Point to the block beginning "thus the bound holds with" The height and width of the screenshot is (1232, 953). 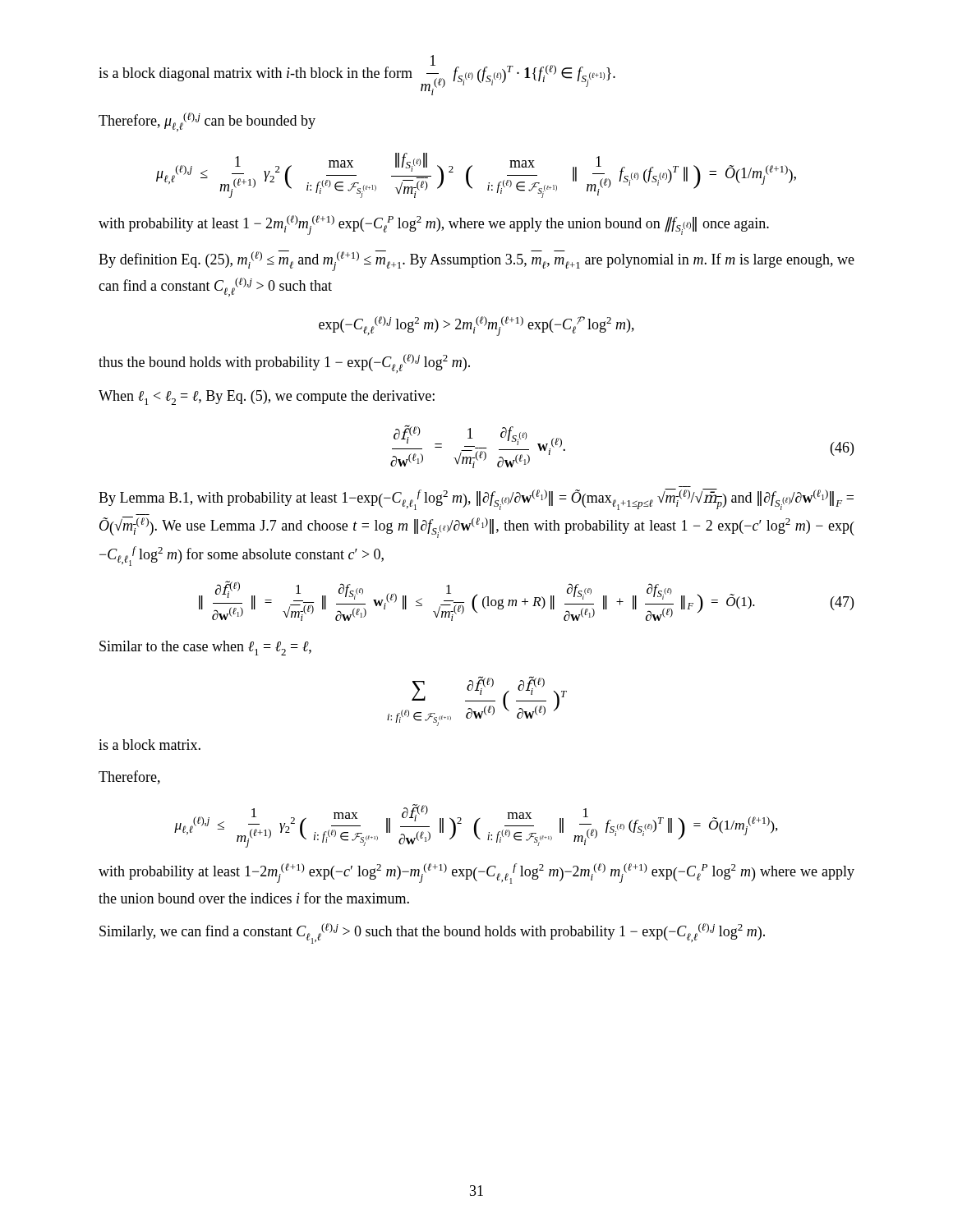pyautogui.click(x=476, y=363)
